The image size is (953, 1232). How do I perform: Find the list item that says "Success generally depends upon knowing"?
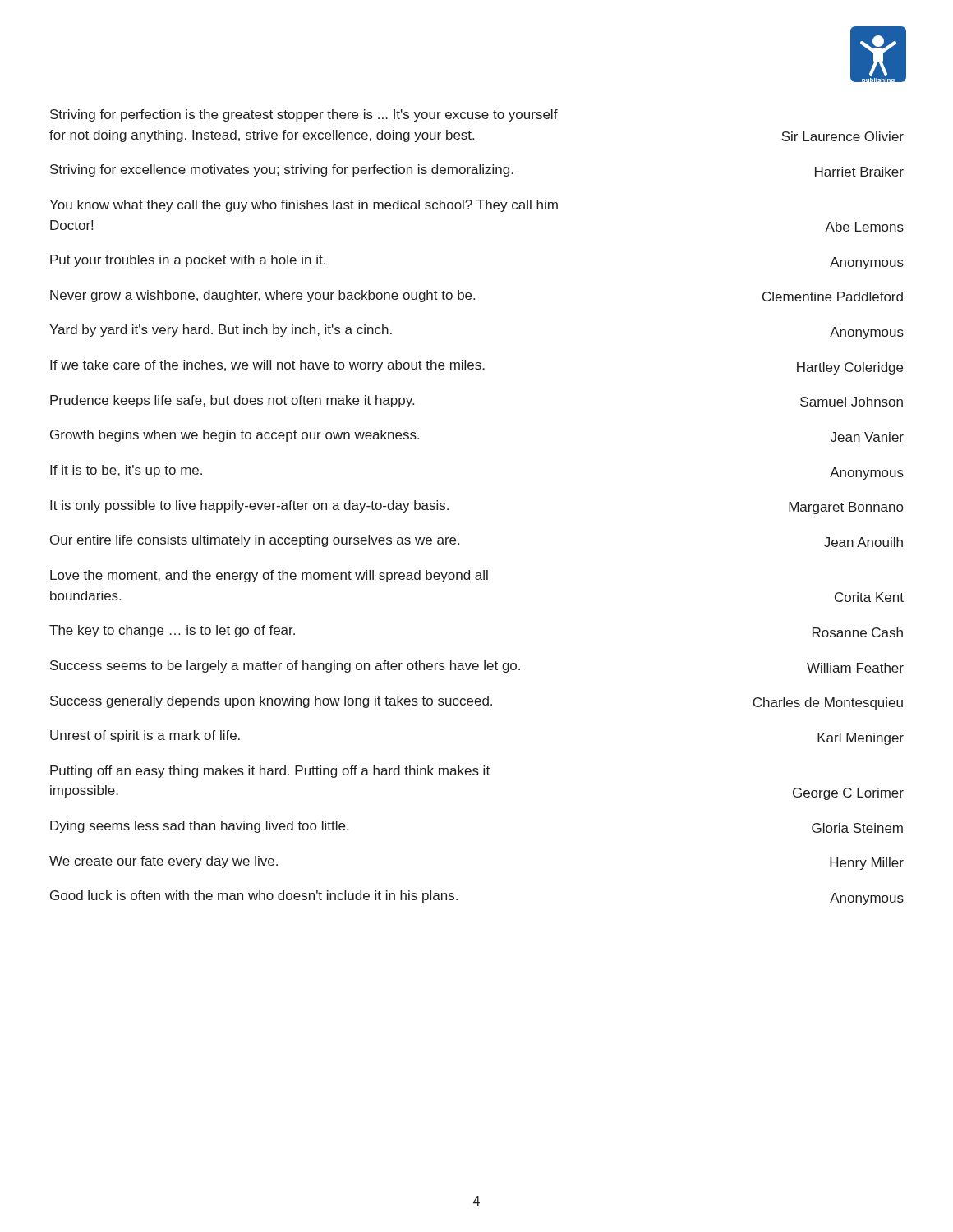476,701
